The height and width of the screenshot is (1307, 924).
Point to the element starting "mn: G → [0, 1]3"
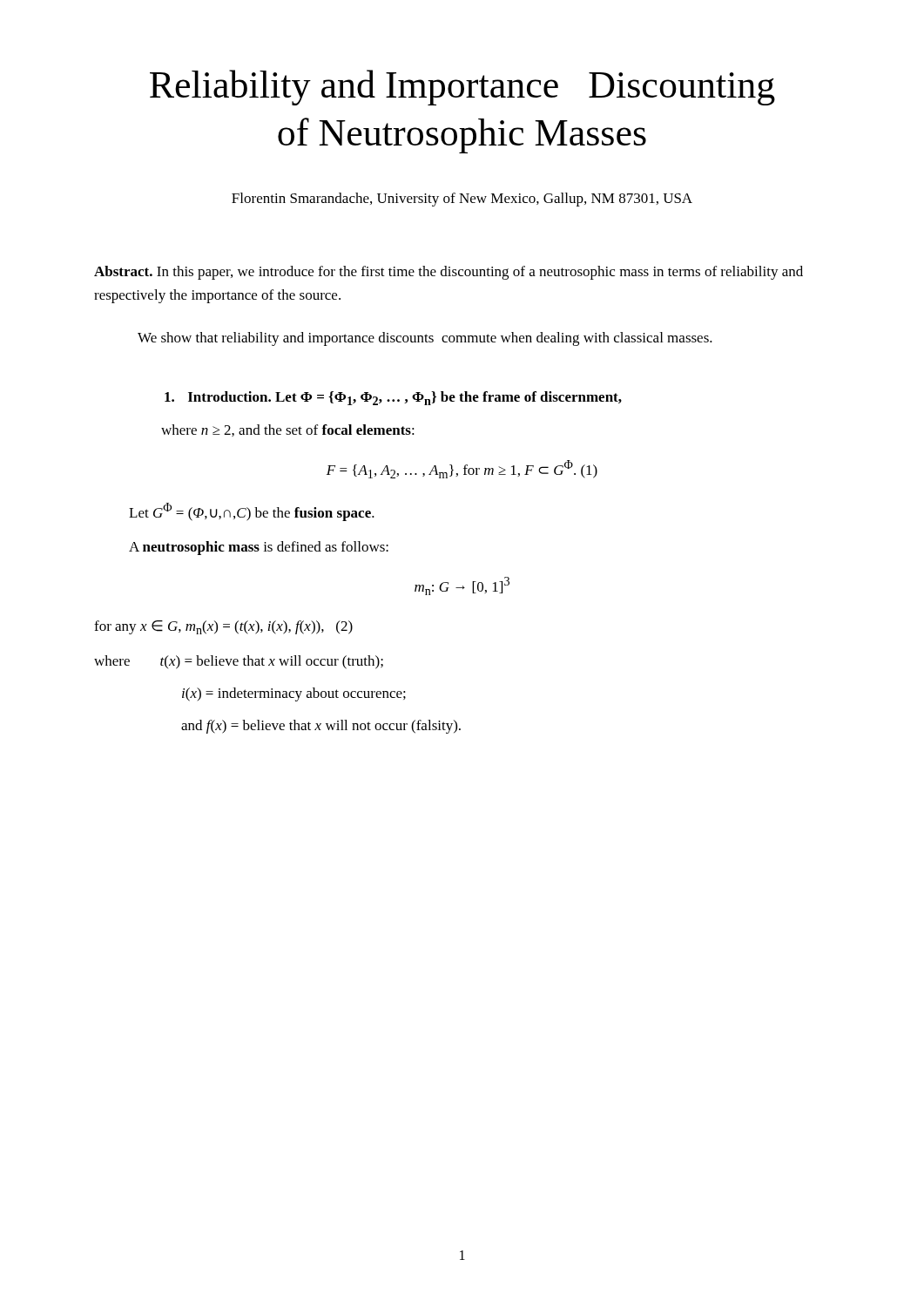(x=462, y=586)
